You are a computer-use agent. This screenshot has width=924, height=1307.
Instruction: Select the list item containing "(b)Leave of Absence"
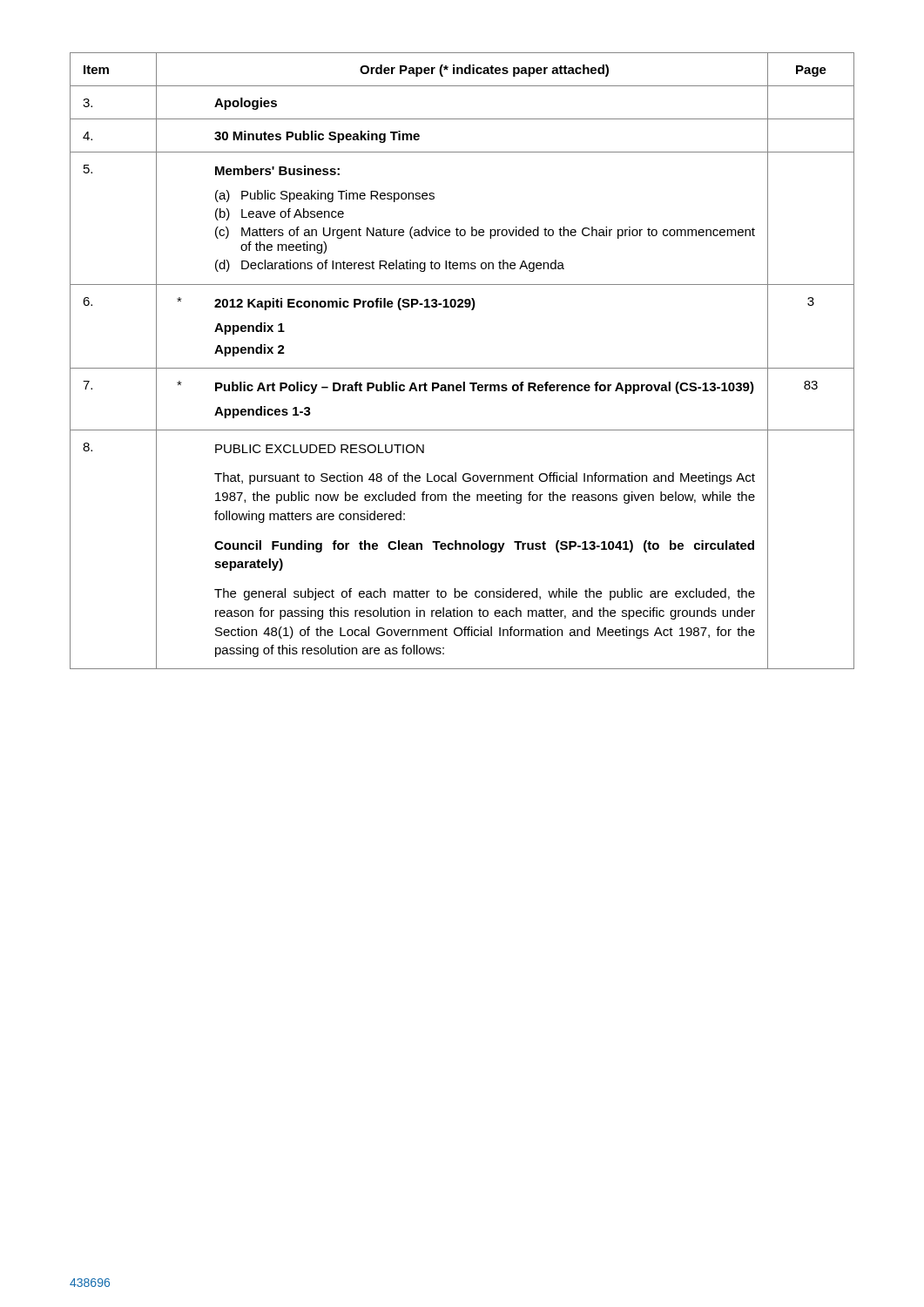click(x=280, y=214)
